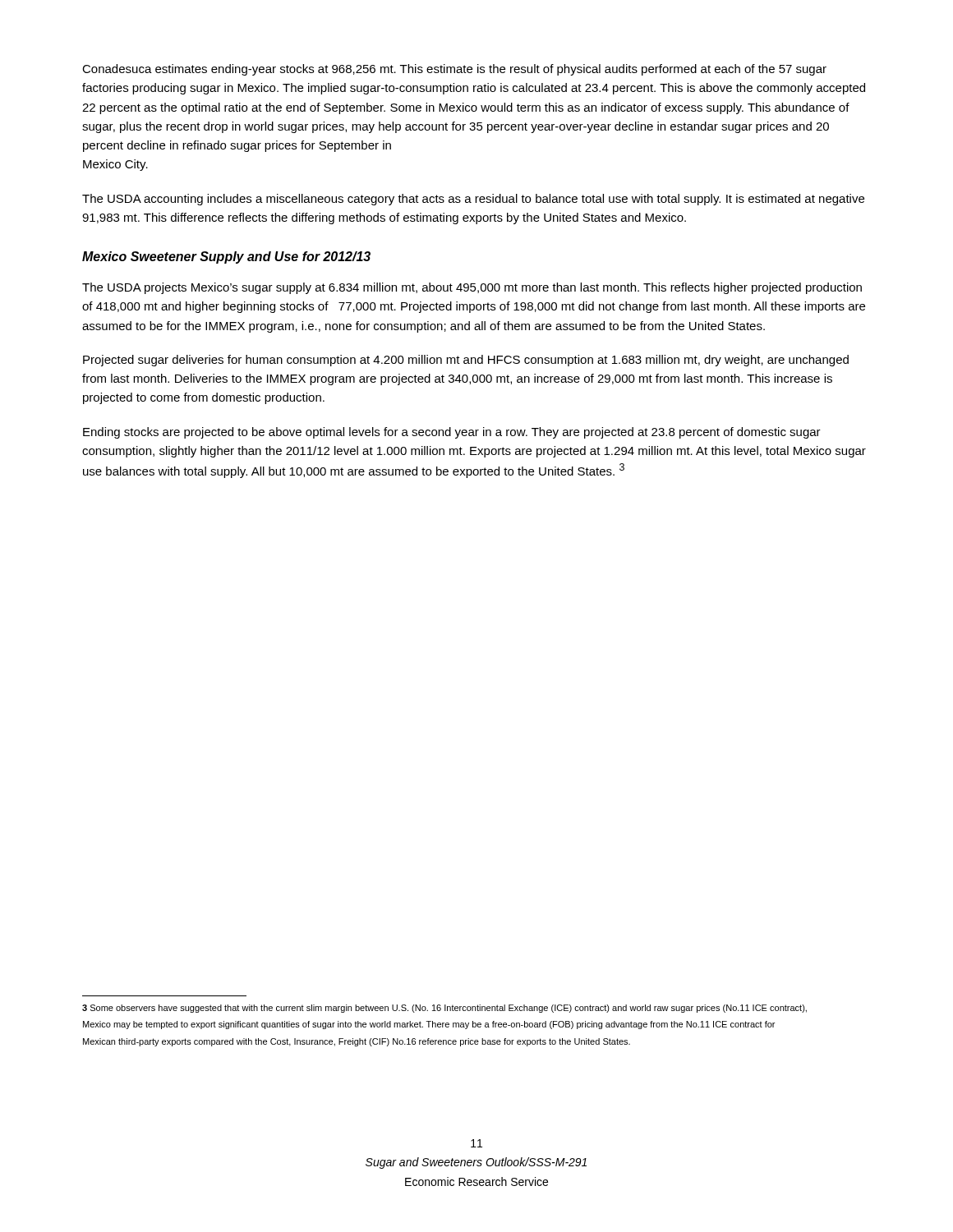Point to the passage starting "Conadesuca estimates ending-year"
Viewport: 953px width, 1232px height.
click(474, 116)
